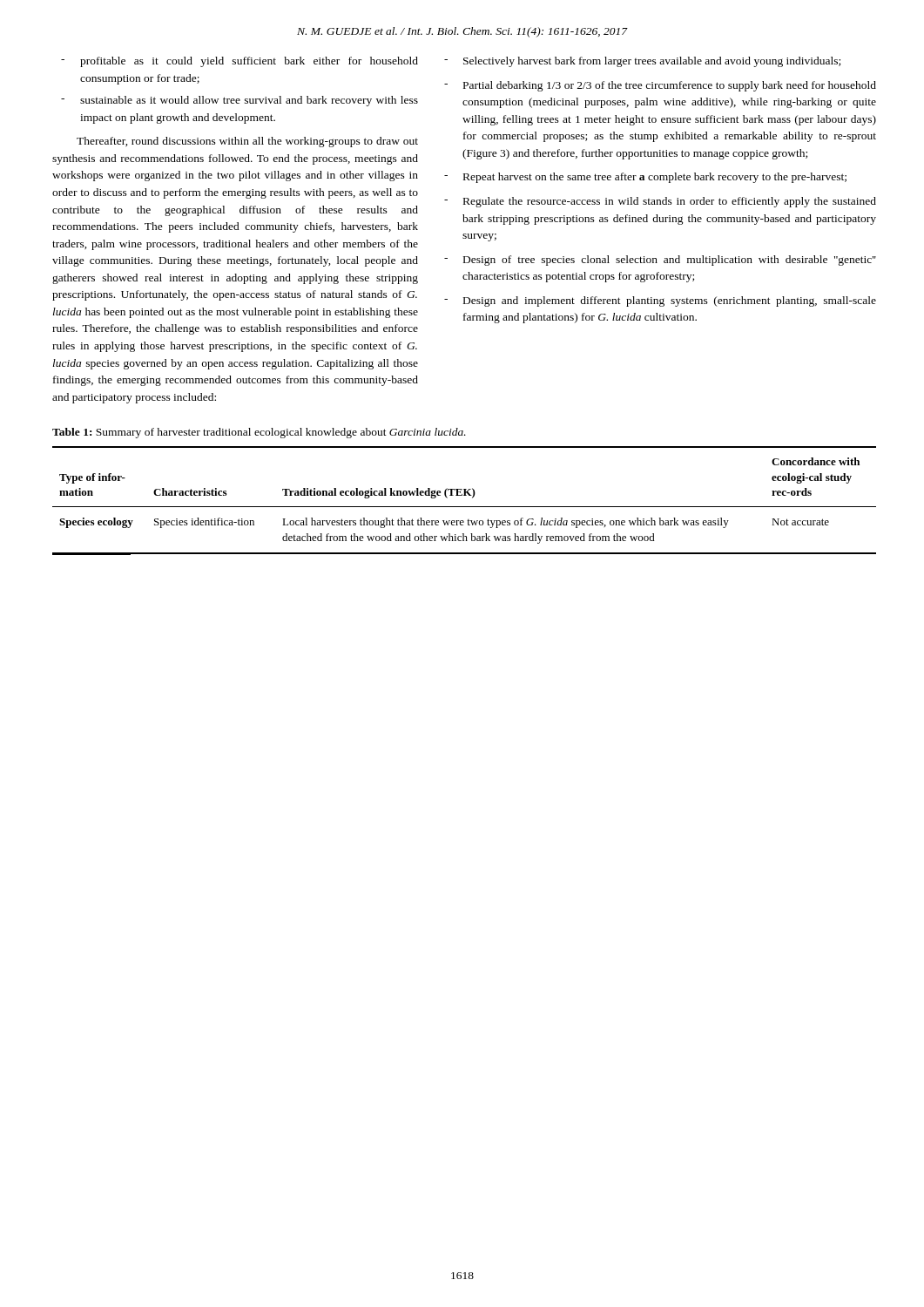The image size is (924, 1307).
Task: Click on the table containing "Type of infor-mation"
Action: pyautogui.click(x=464, y=501)
